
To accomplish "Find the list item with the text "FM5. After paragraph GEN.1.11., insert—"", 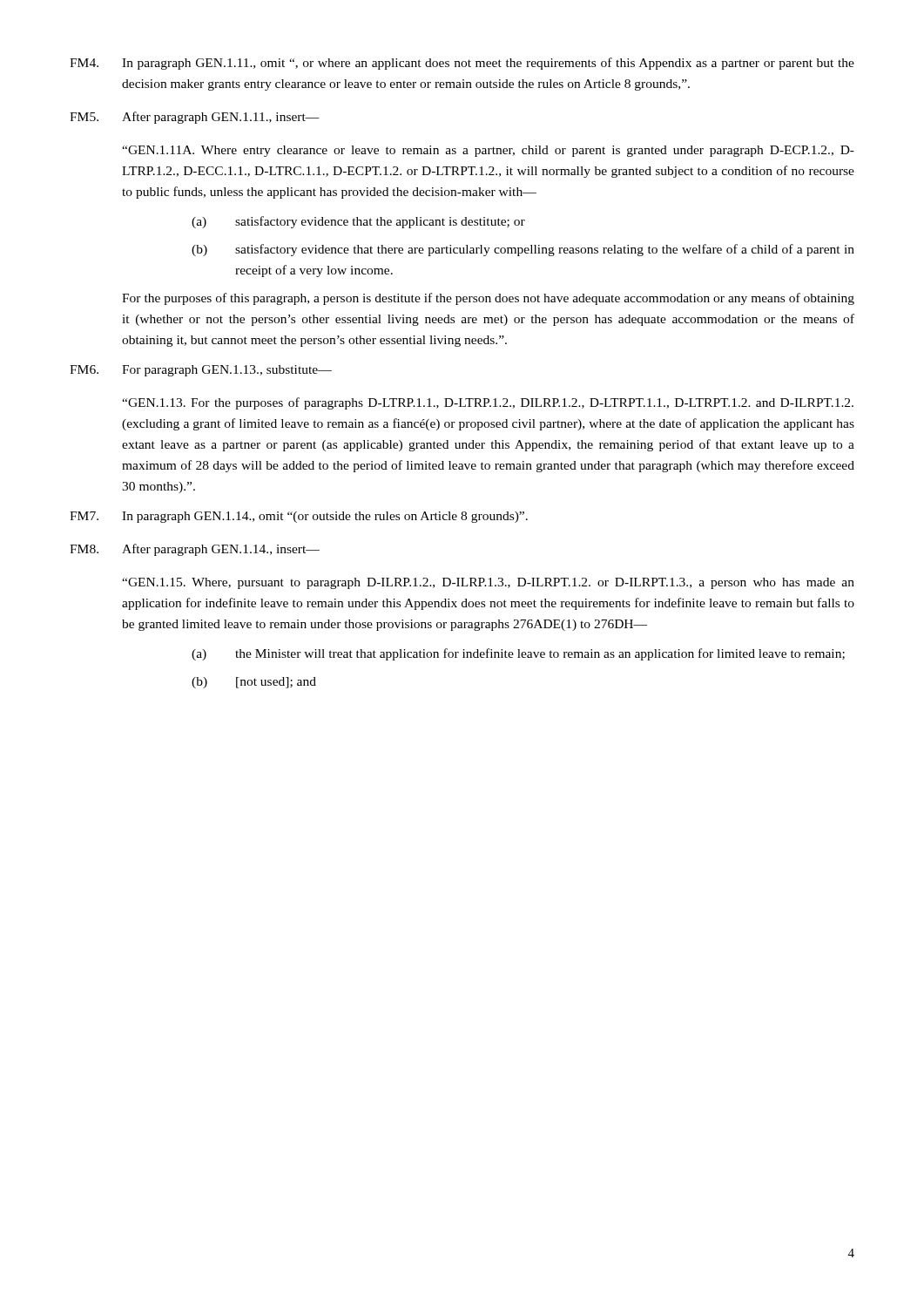I will click(195, 118).
